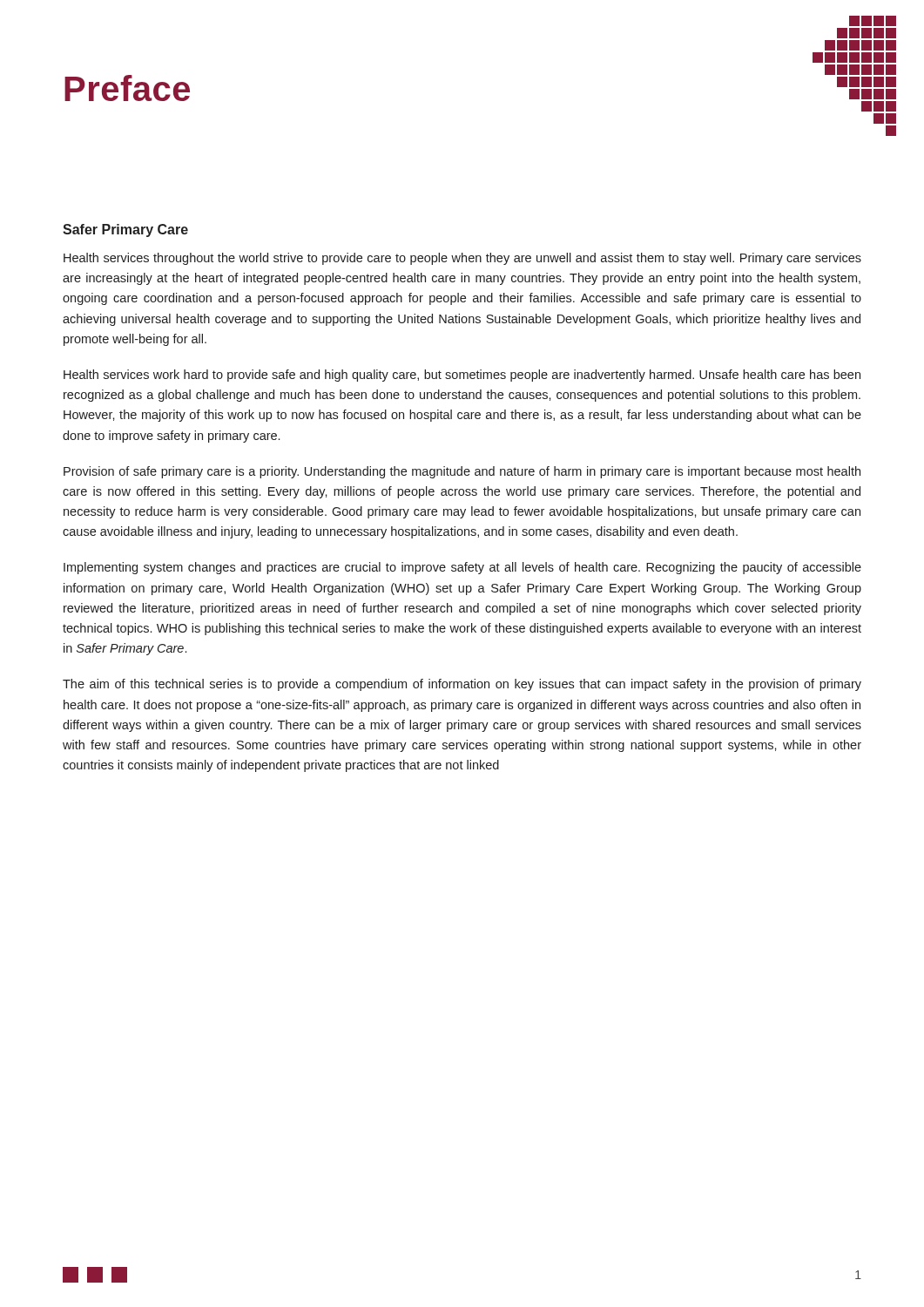Locate a section header

pyautogui.click(x=462, y=230)
